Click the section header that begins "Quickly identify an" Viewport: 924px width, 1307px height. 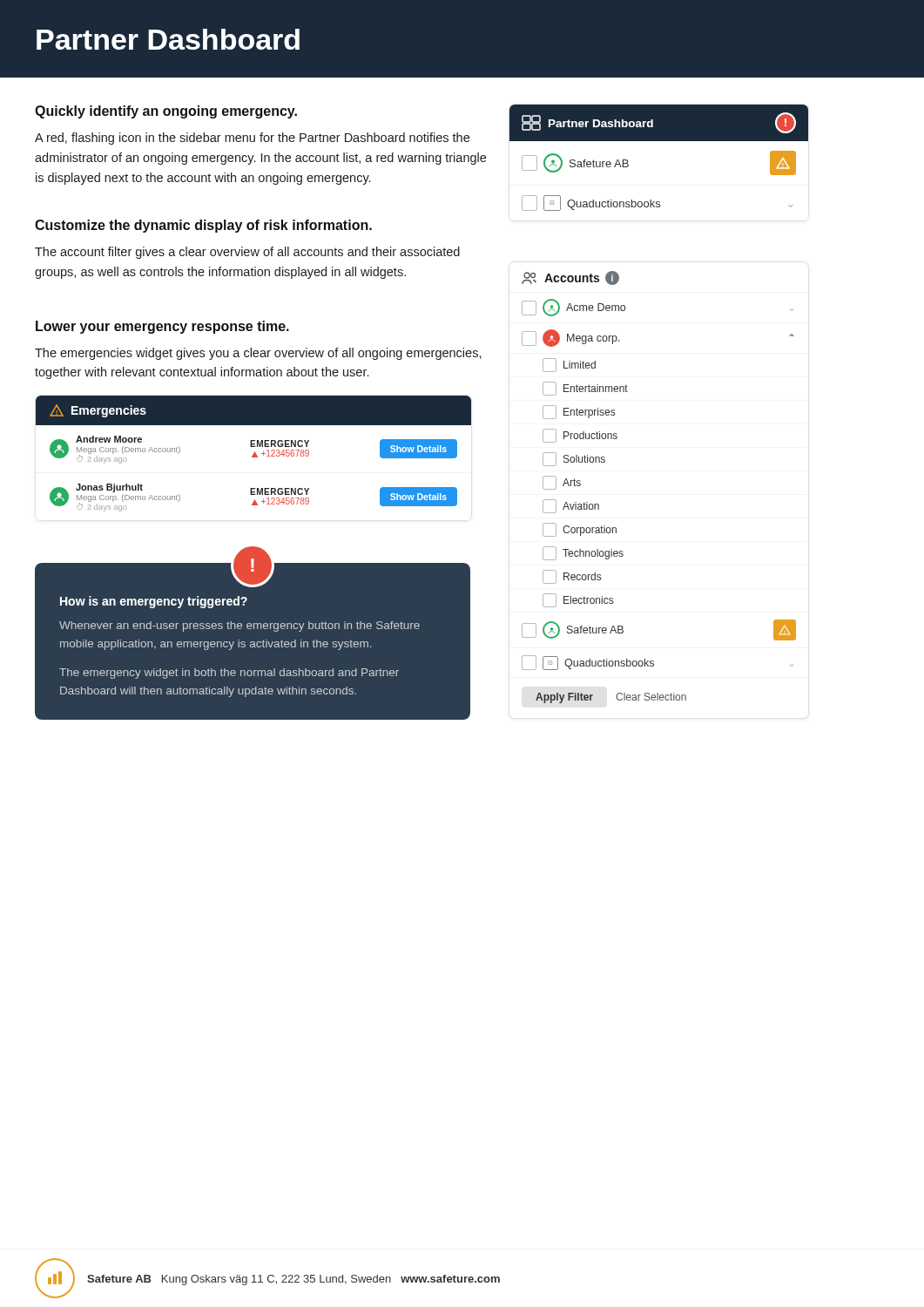coord(166,111)
